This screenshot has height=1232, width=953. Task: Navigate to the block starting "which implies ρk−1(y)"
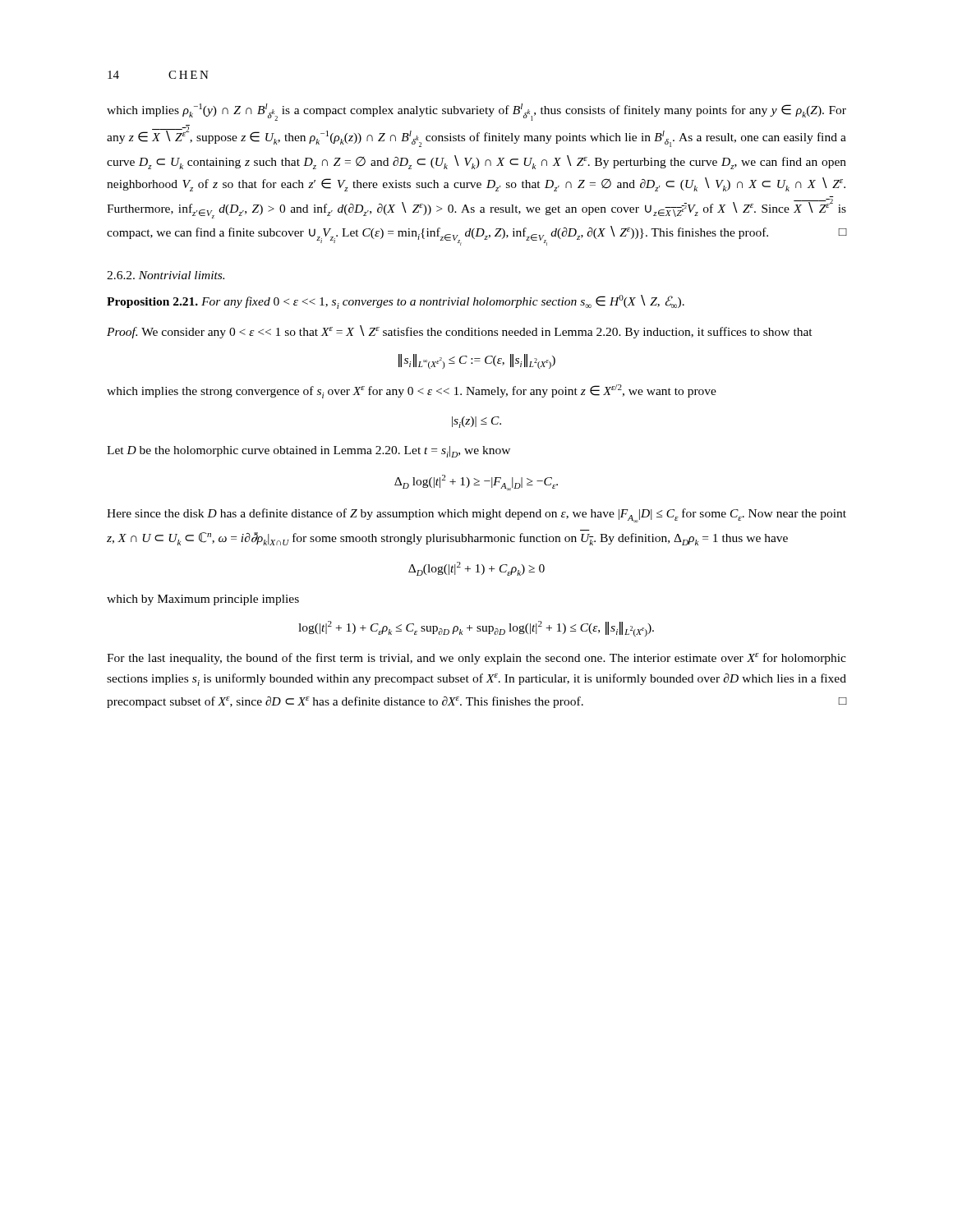[x=476, y=174]
